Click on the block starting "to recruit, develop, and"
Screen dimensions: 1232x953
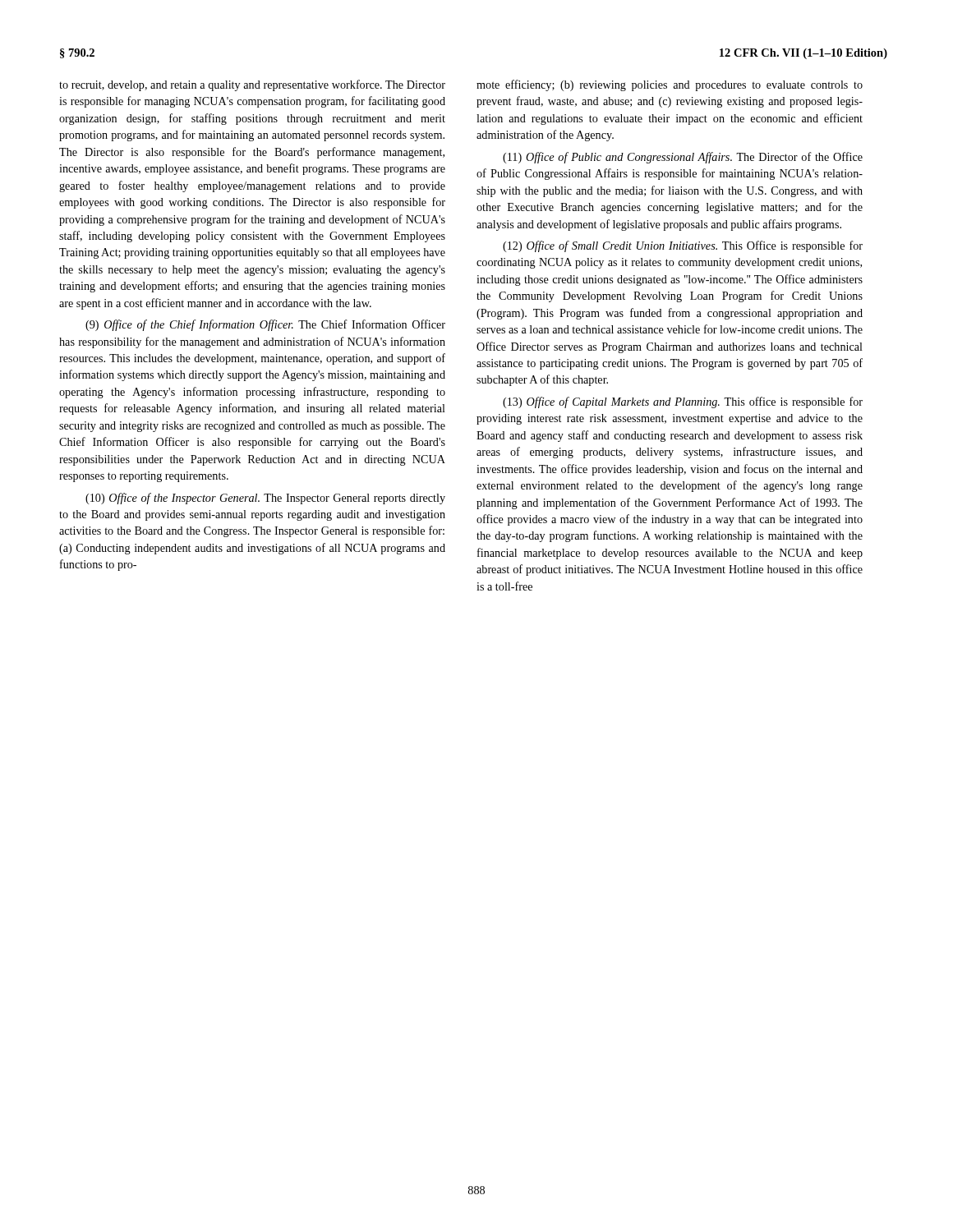(252, 194)
